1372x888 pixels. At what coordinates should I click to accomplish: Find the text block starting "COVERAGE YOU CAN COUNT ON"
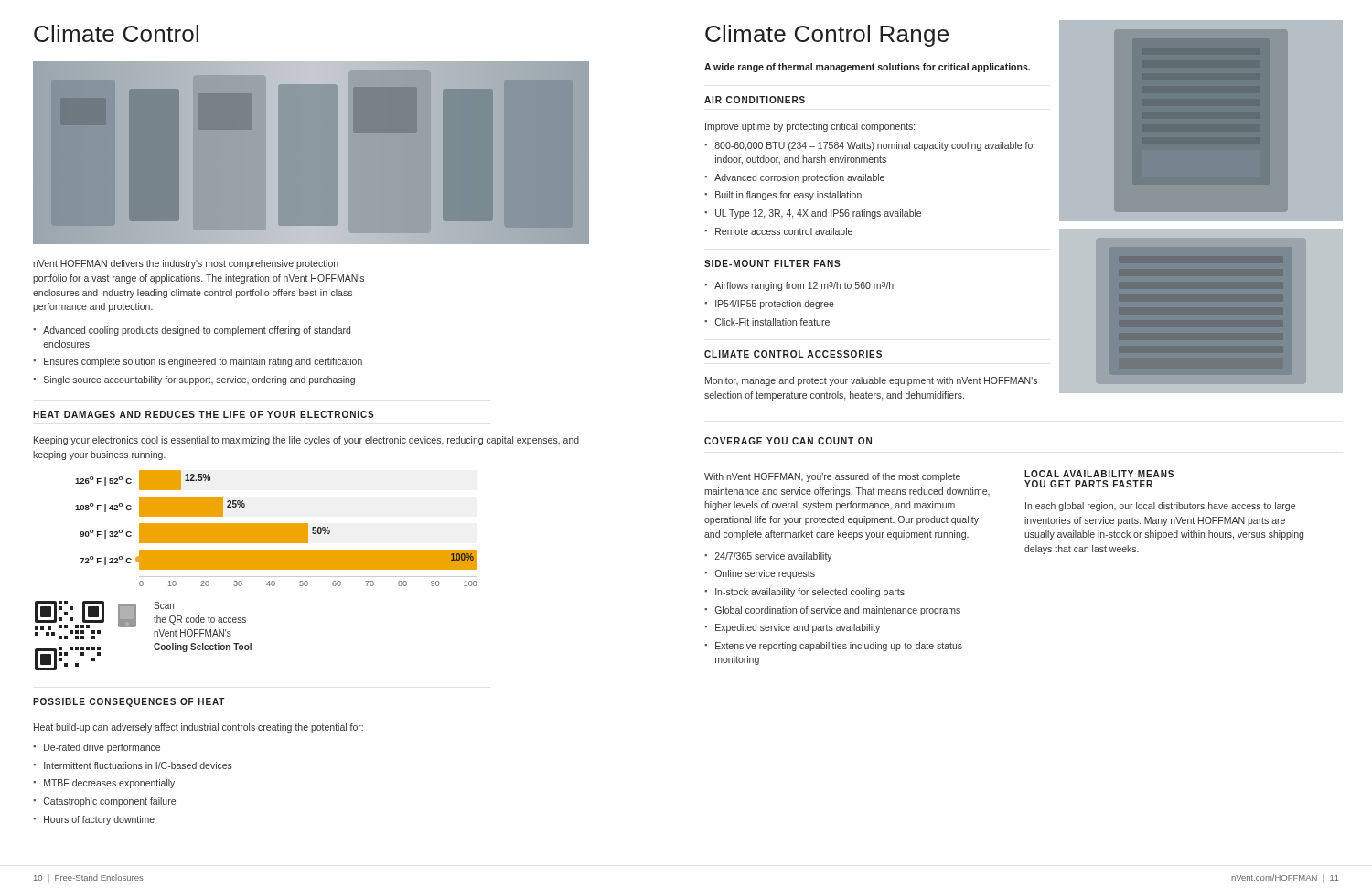point(789,442)
